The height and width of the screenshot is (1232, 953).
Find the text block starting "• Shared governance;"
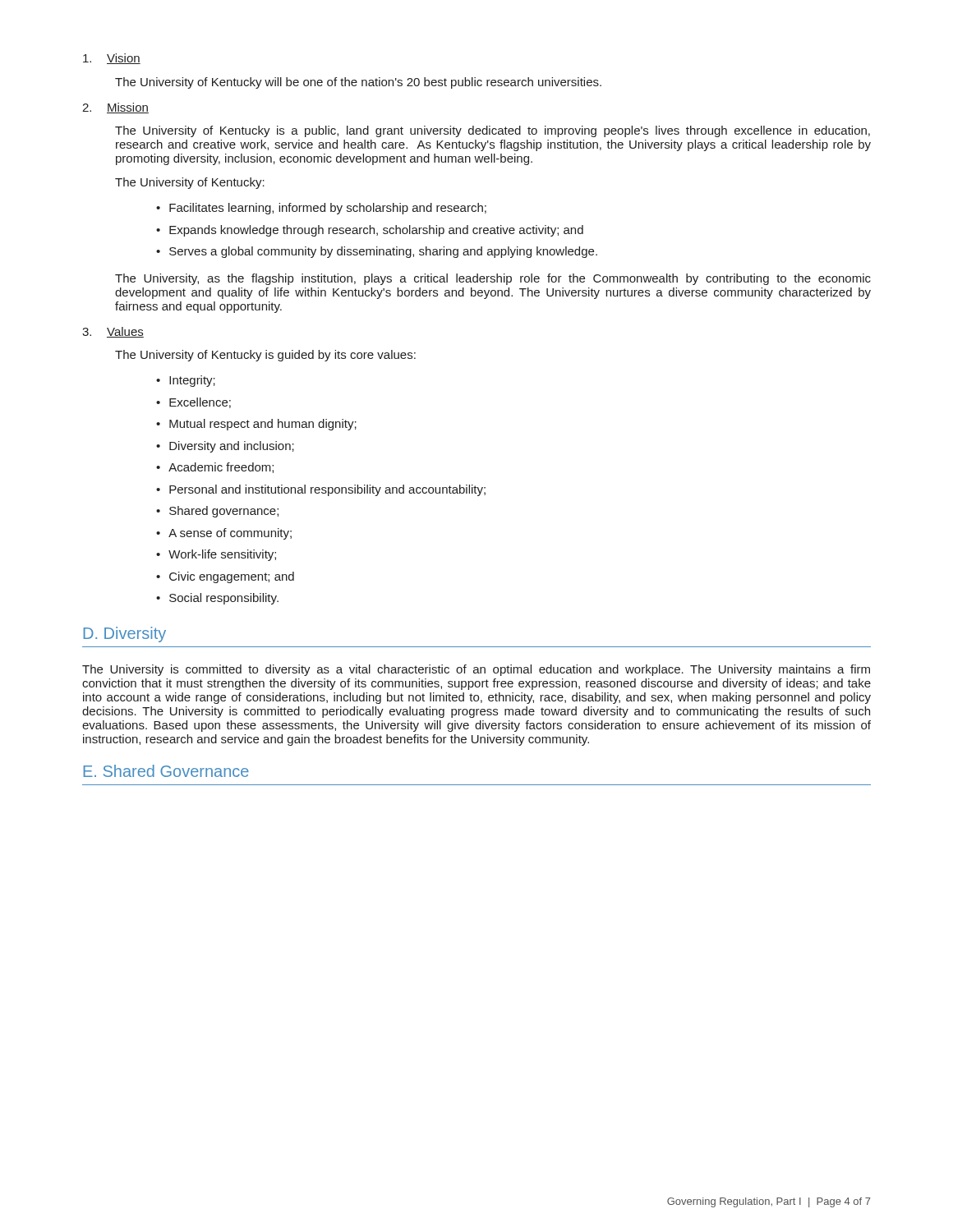point(218,511)
